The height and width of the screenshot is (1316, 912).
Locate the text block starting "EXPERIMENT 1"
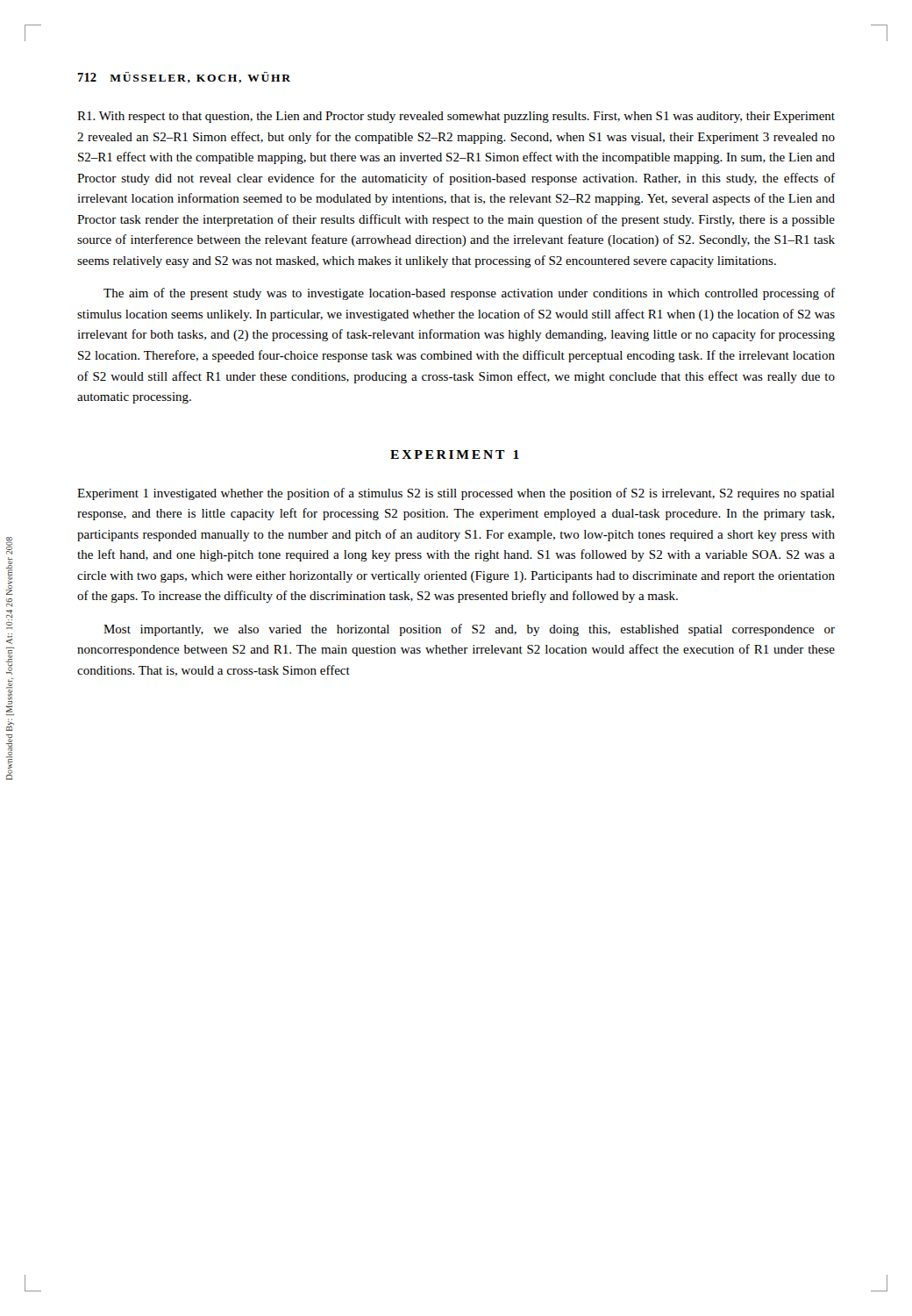pyautogui.click(x=456, y=454)
